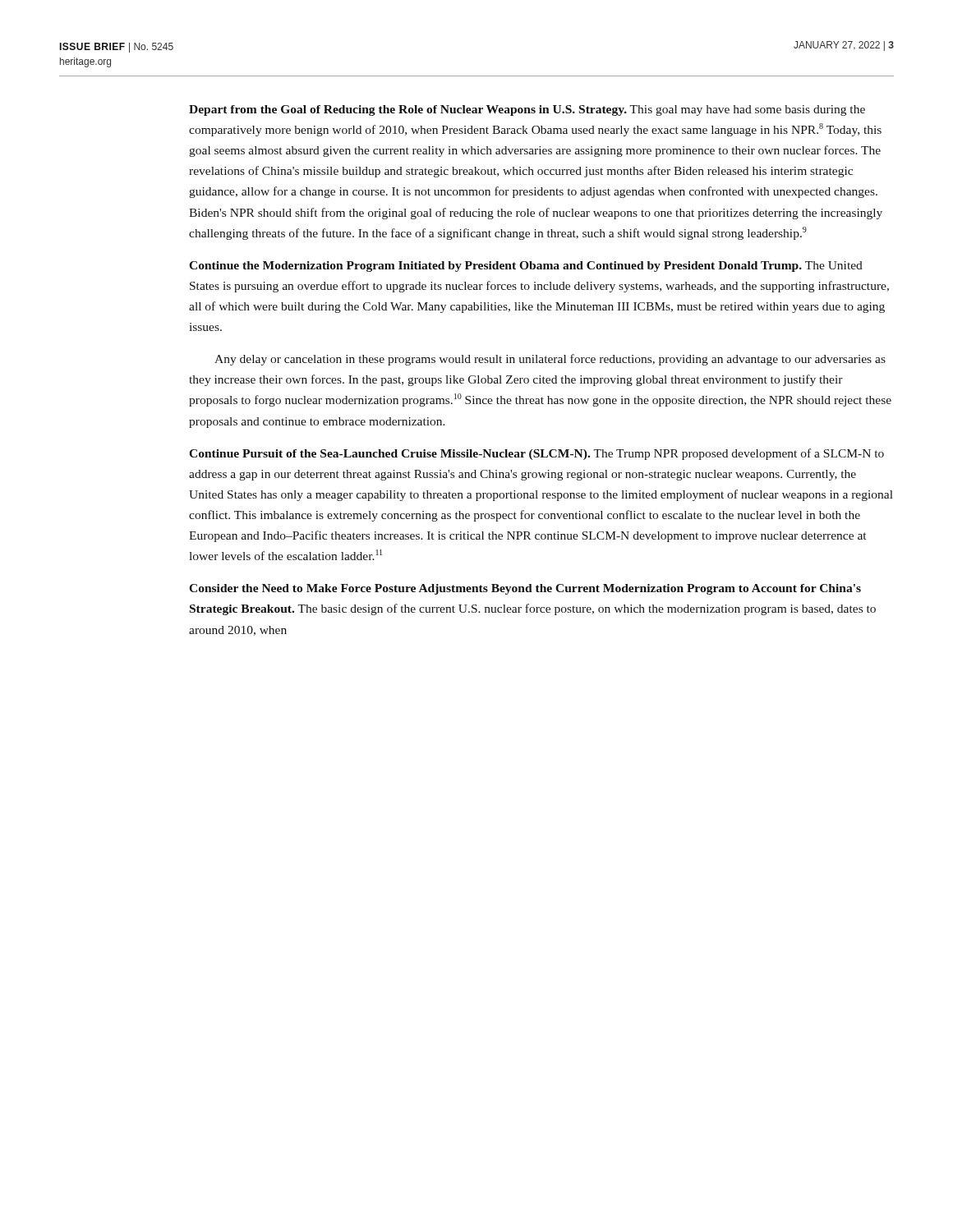Locate the text block containing "Any delay or cancelation in these programs"

[x=541, y=390]
